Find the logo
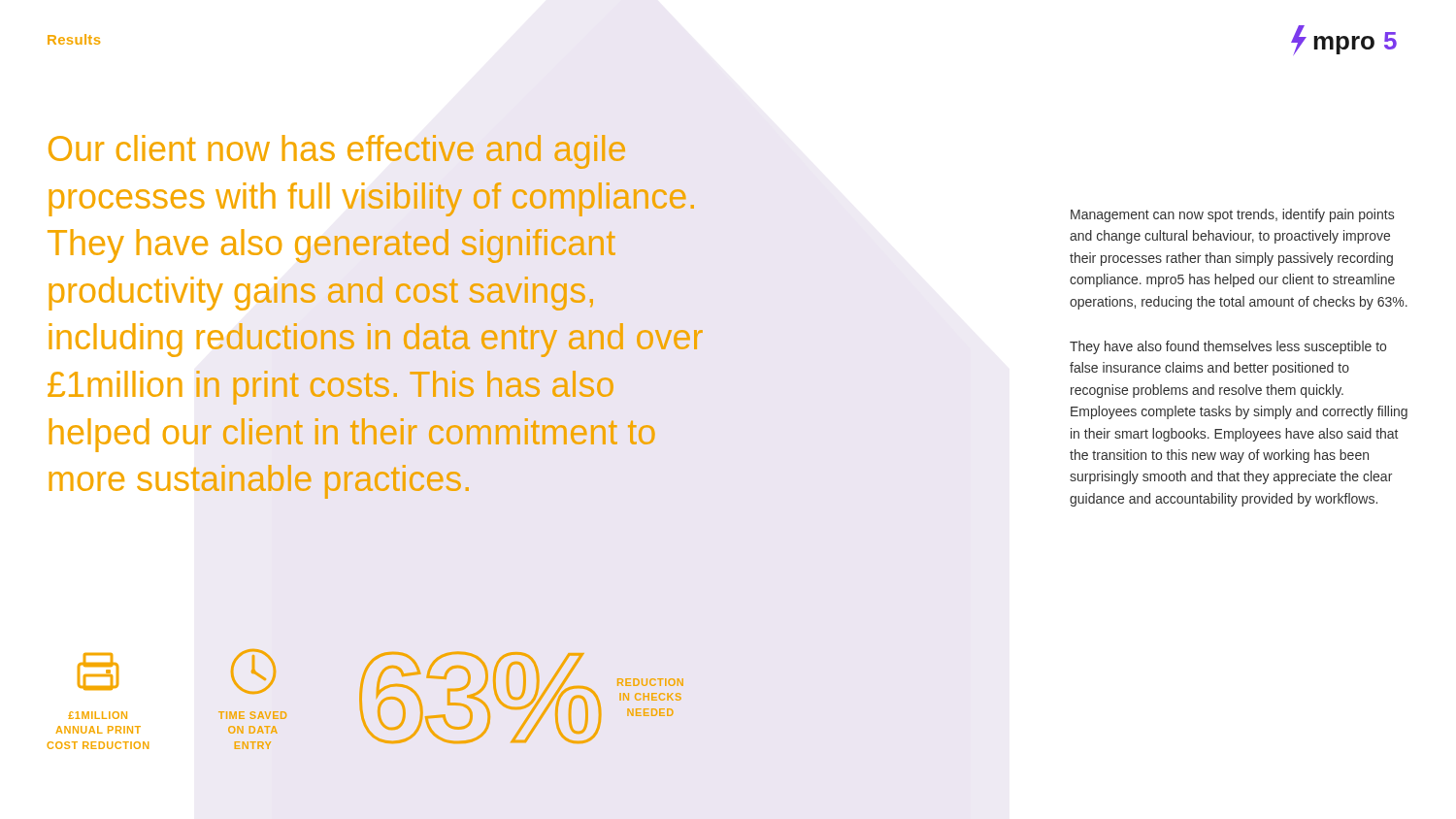 tap(1346, 43)
